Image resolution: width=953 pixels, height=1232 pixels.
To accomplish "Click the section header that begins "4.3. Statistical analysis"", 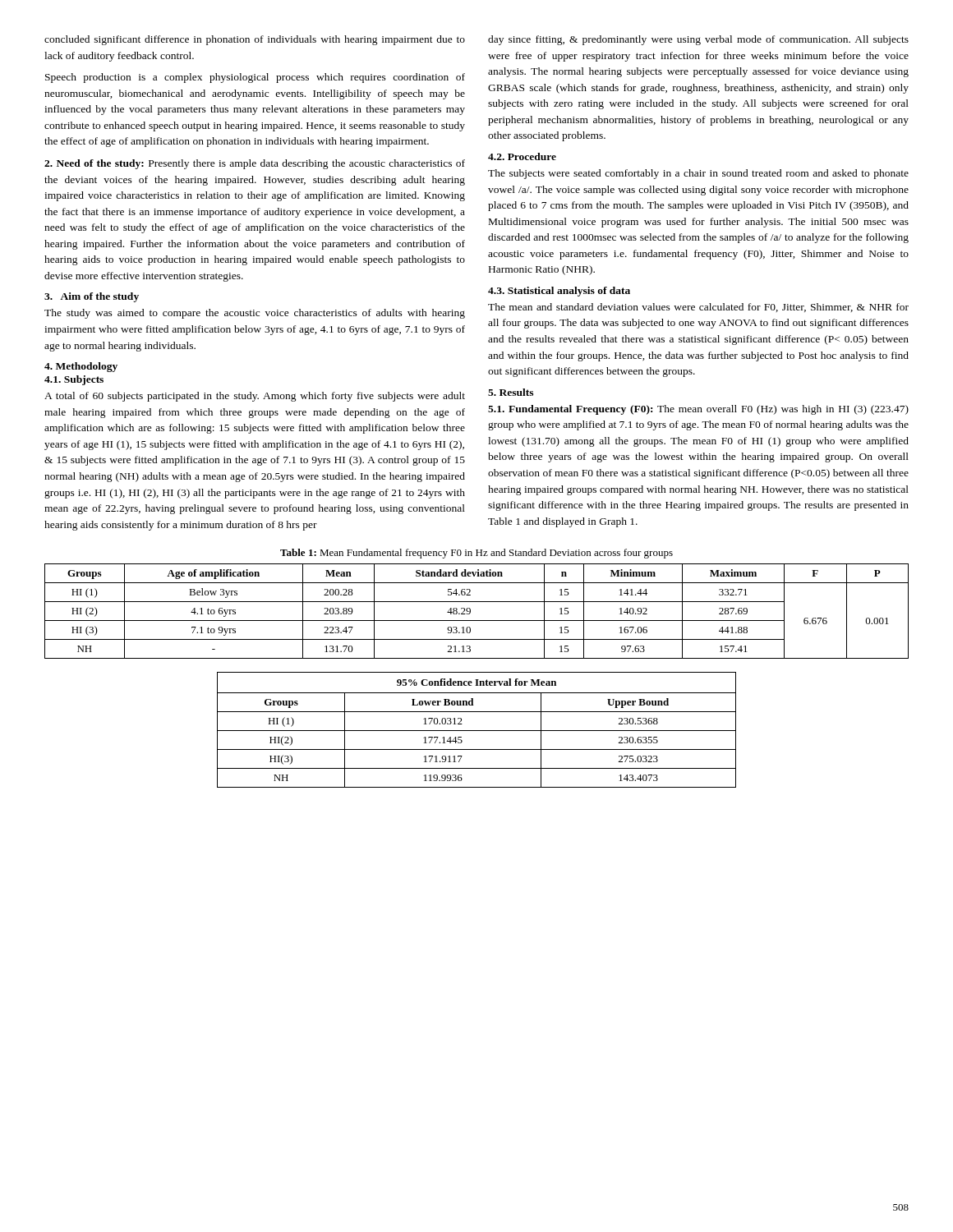I will tap(559, 290).
